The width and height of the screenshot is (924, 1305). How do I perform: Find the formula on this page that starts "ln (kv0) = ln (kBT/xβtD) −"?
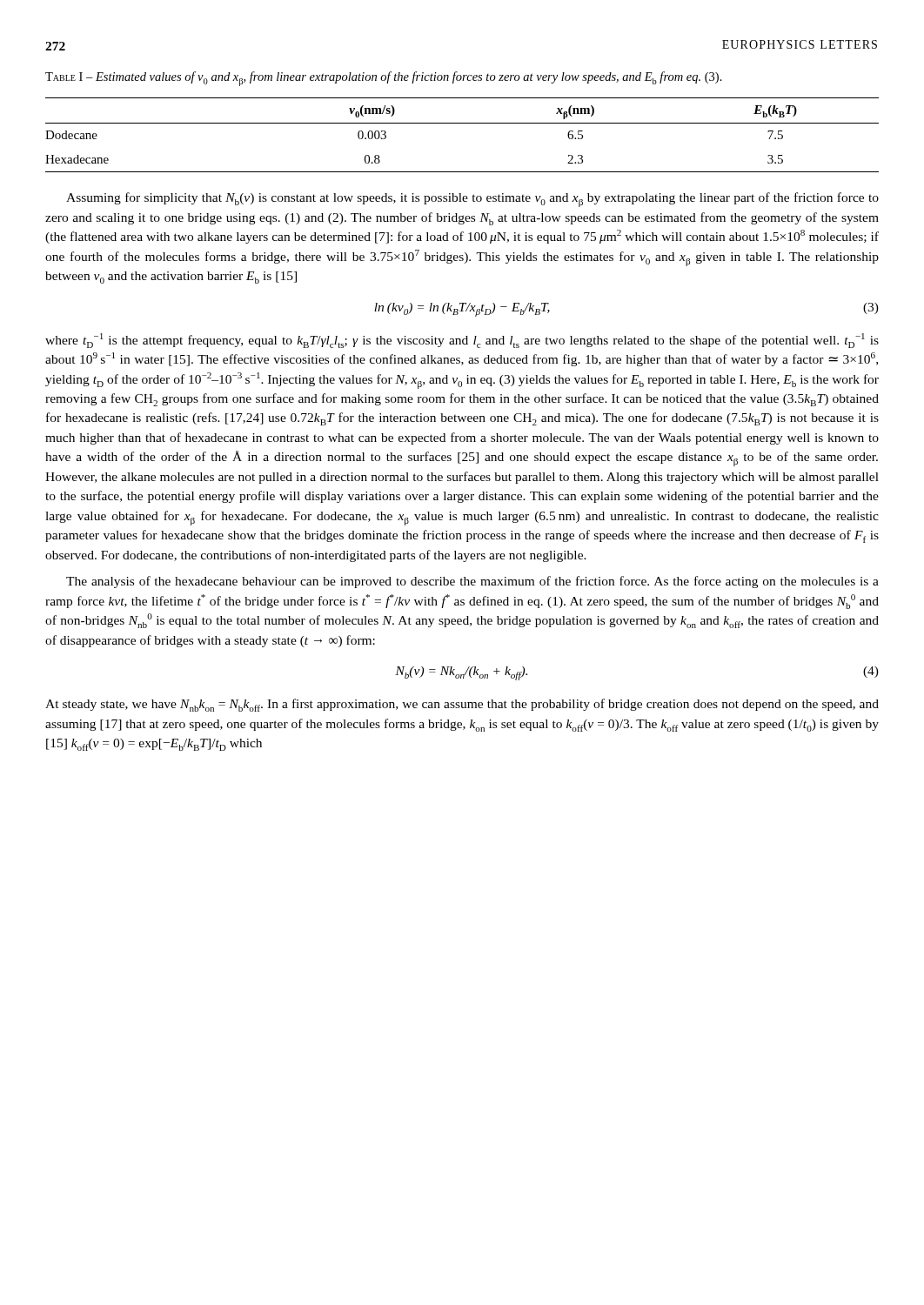click(470, 310)
